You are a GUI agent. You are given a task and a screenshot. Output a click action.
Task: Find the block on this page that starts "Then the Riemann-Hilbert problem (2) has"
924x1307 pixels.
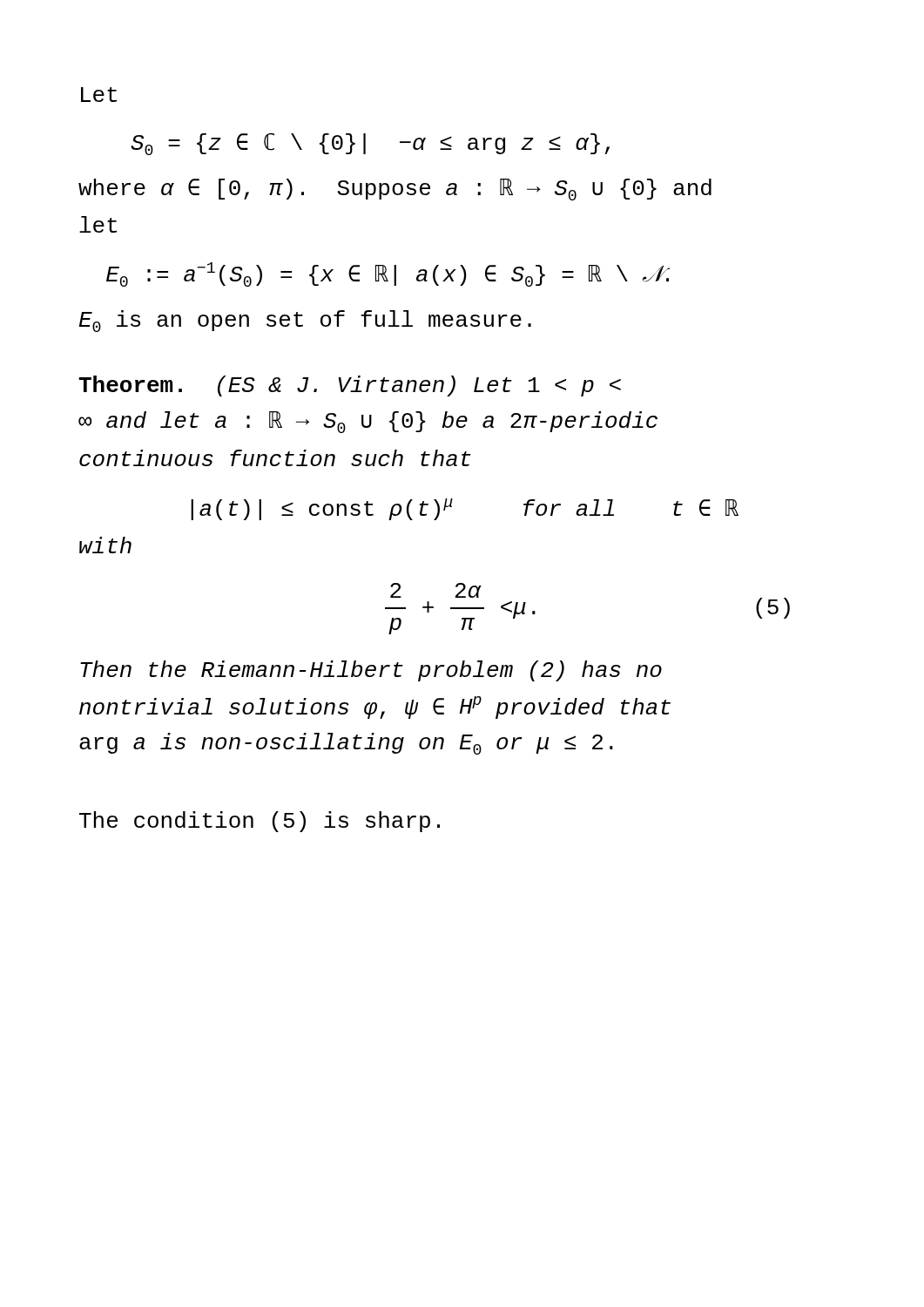click(x=375, y=709)
